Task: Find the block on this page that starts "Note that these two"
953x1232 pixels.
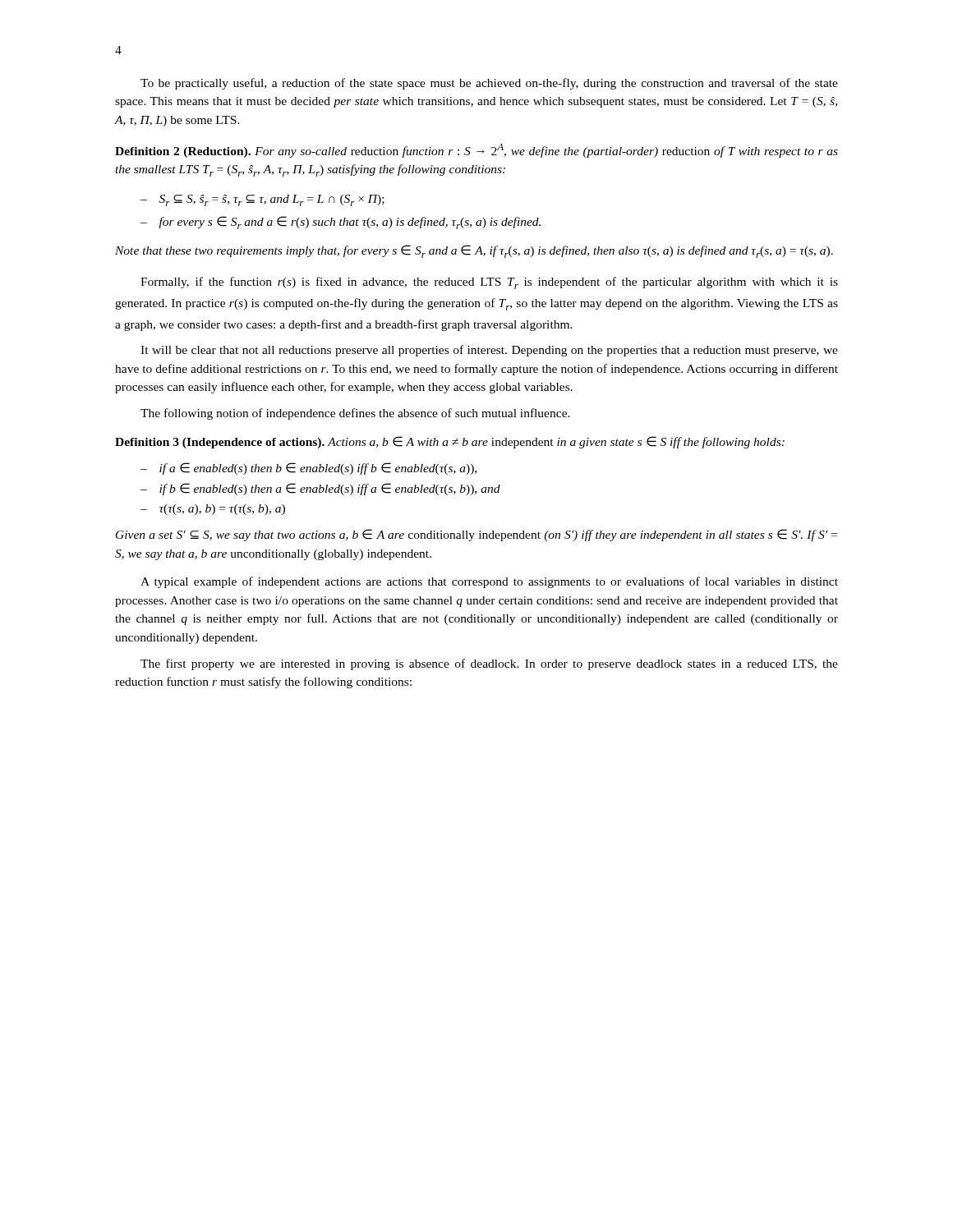Action: [x=476, y=252]
